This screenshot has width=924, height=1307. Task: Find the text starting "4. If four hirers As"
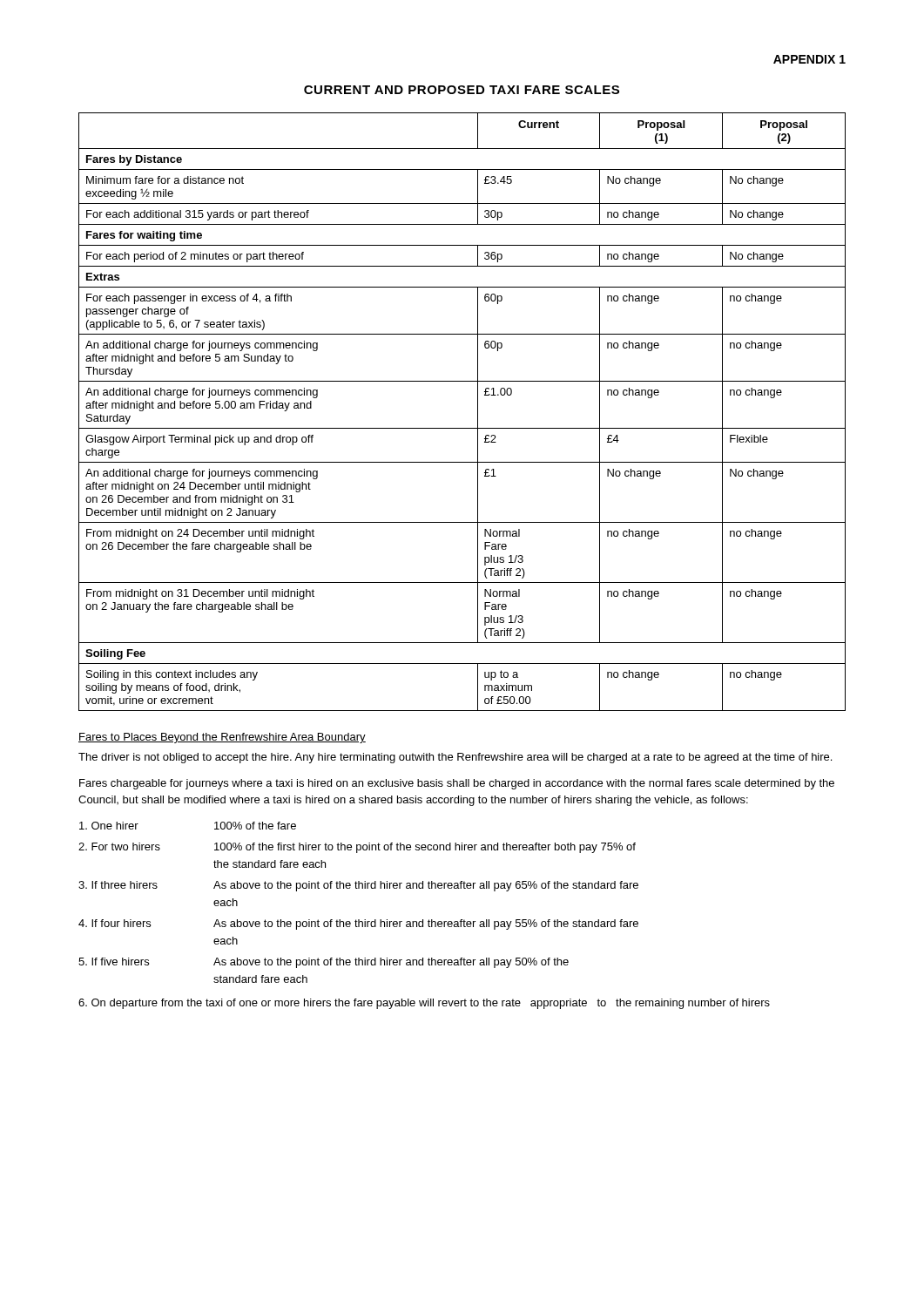(462, 932)
